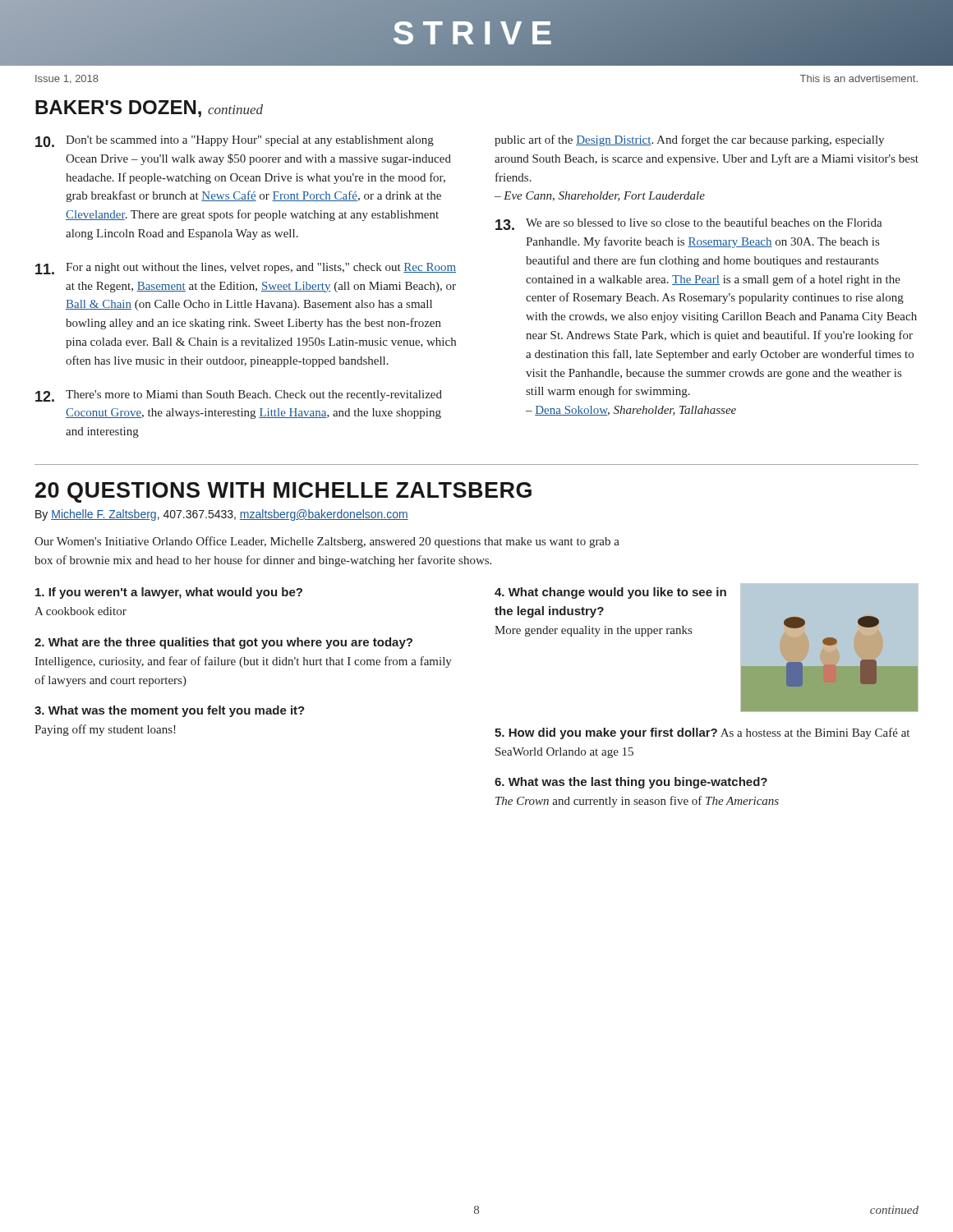Navigate to the text block starting "Issue 1, 2018"
The height and width of the screenshot is (1232, 953).
pos(66,79)
